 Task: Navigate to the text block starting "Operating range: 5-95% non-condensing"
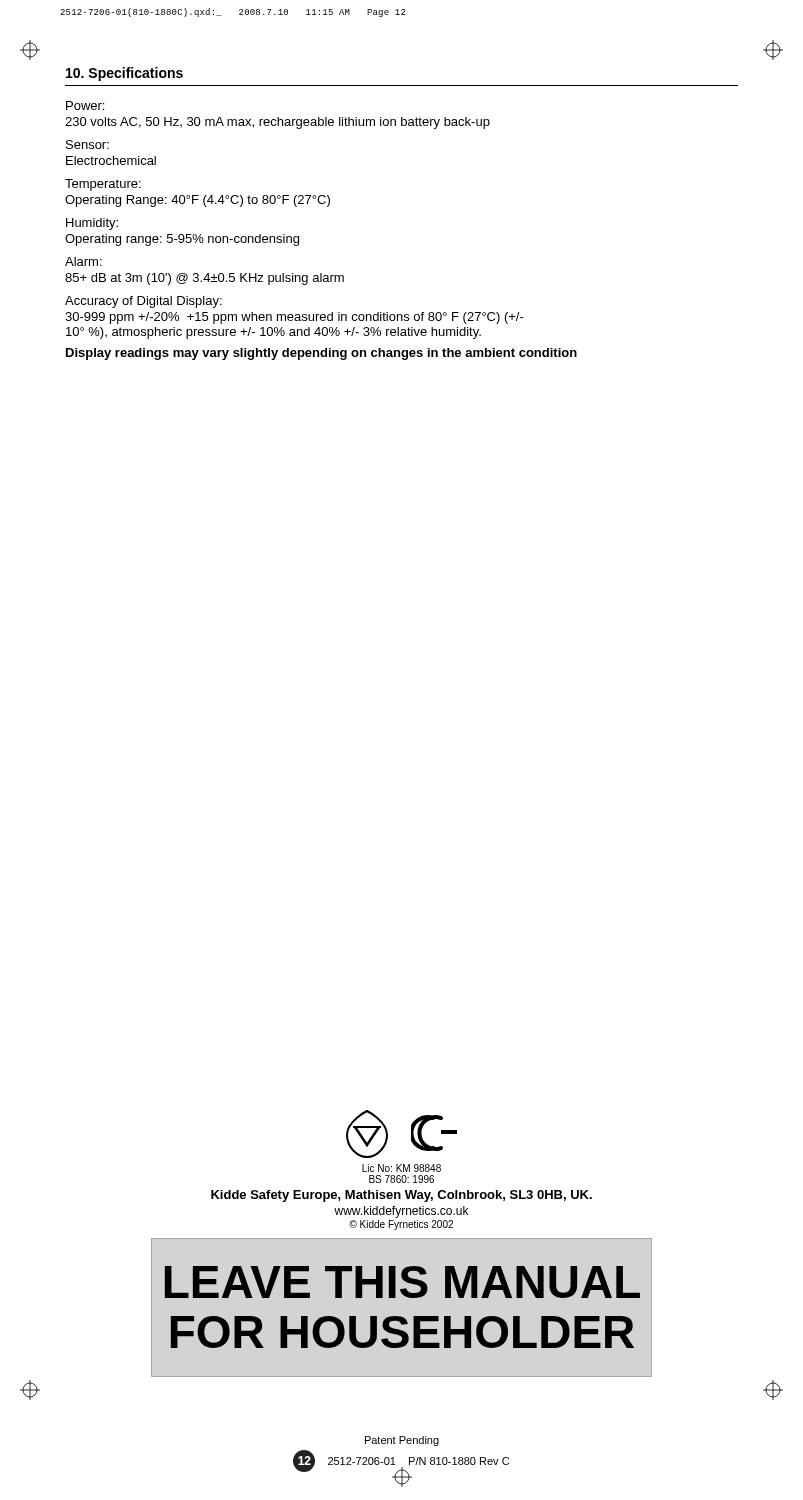point(182,238)
